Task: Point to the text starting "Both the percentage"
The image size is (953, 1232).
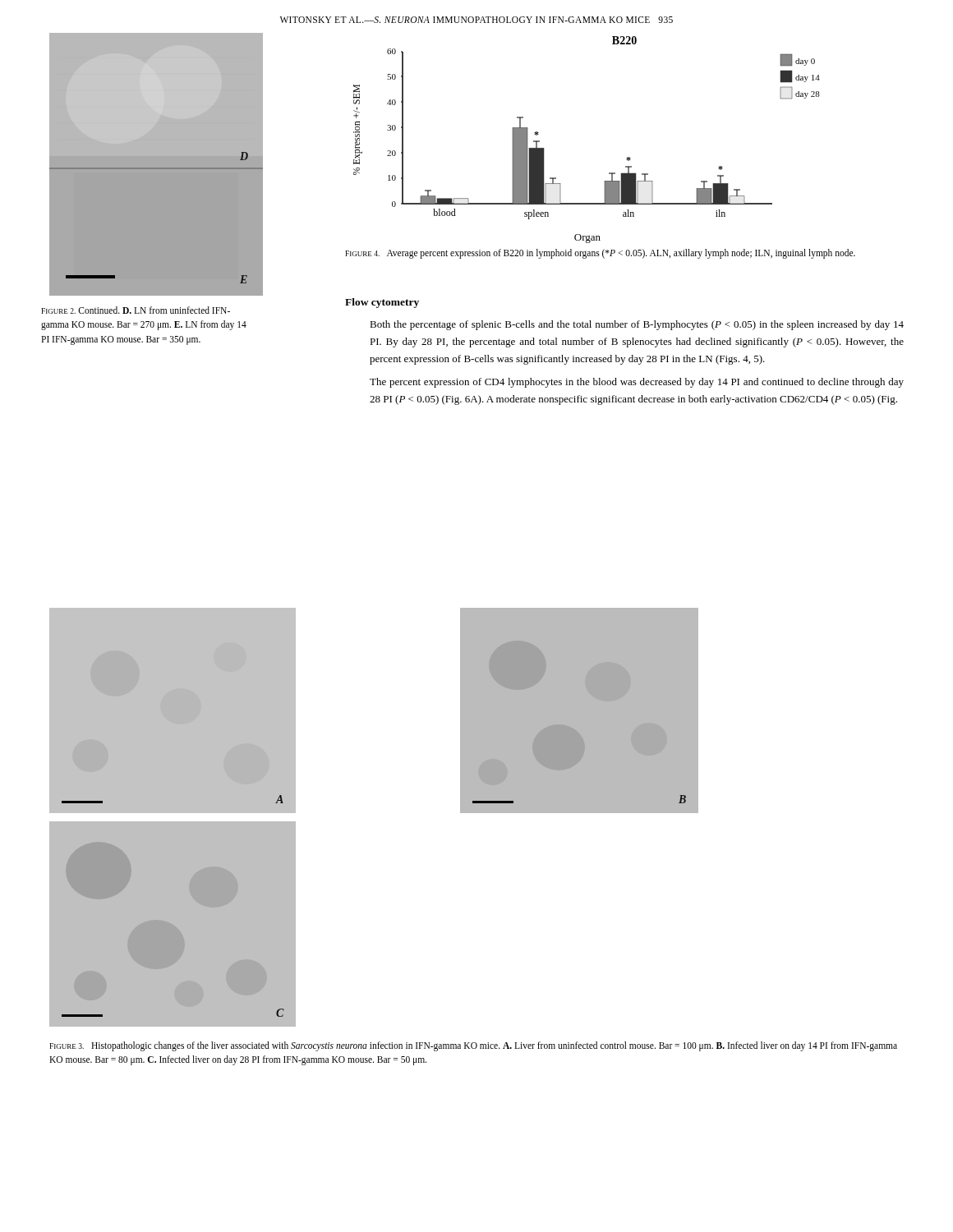Action: pos(637,362)
